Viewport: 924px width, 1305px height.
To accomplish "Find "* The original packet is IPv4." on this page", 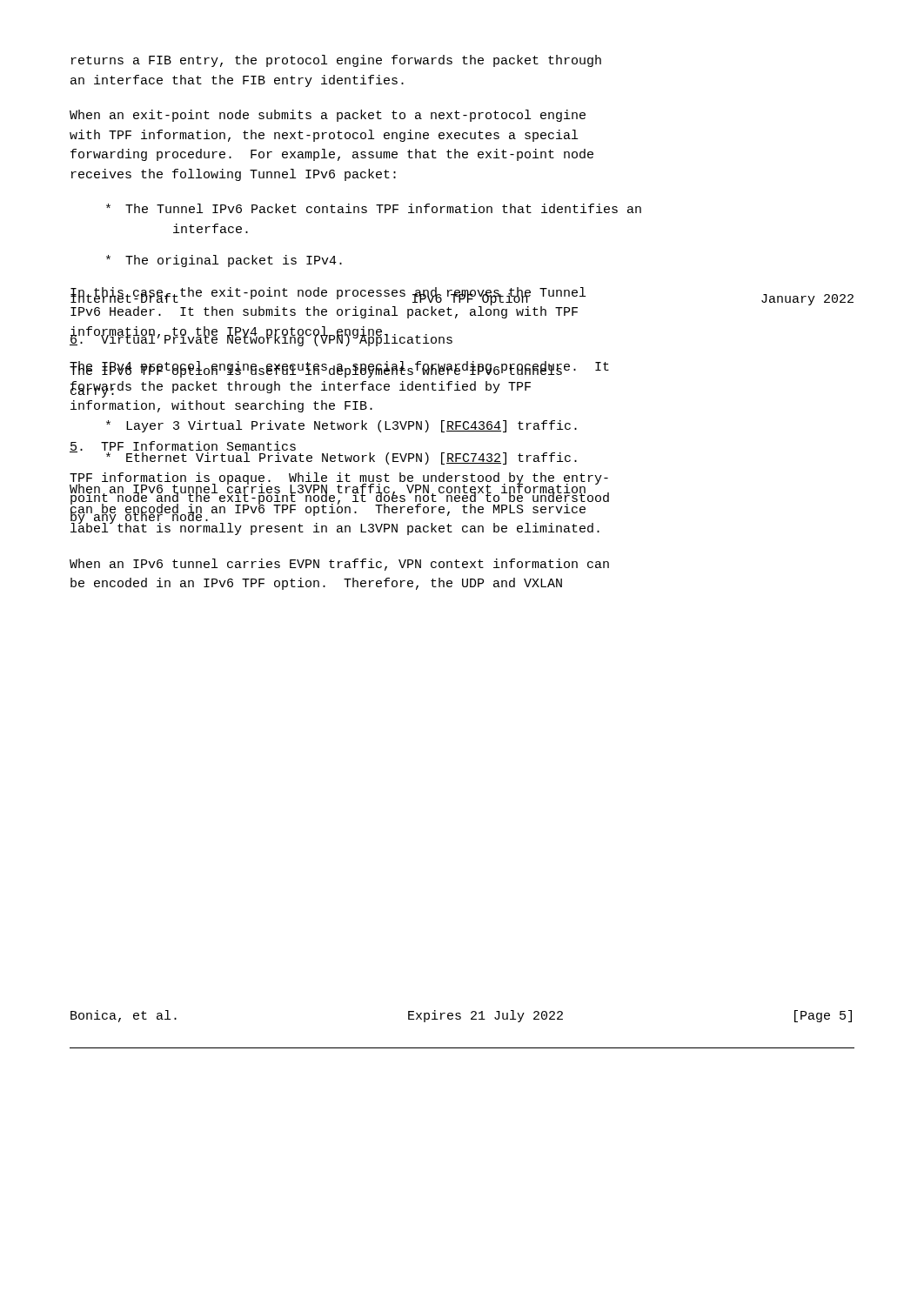I will click(x=224, y=261).
